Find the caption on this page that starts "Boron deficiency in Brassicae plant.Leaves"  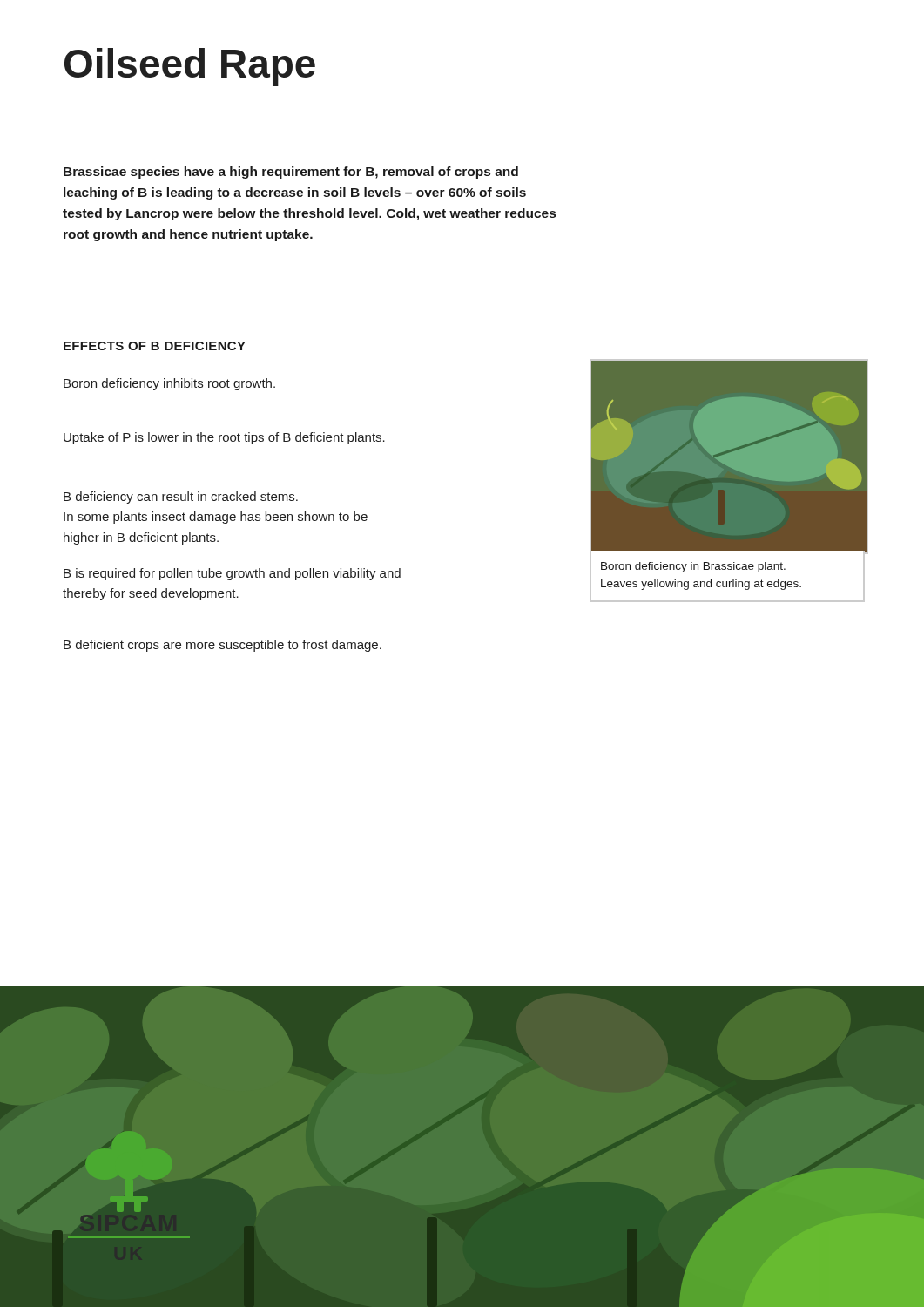pos(727,575)
